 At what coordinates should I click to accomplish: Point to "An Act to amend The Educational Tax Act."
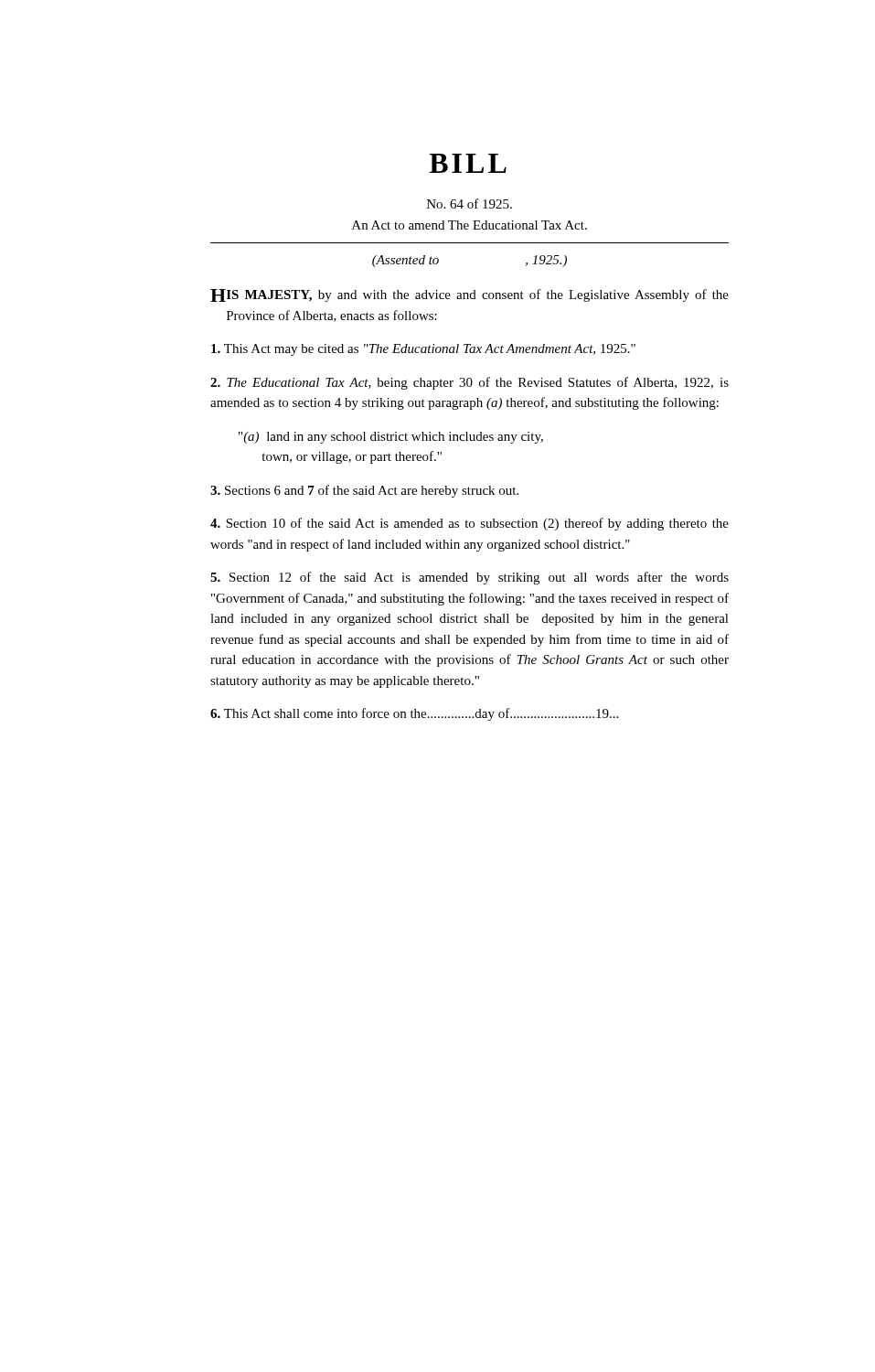[x=469, y=225]
